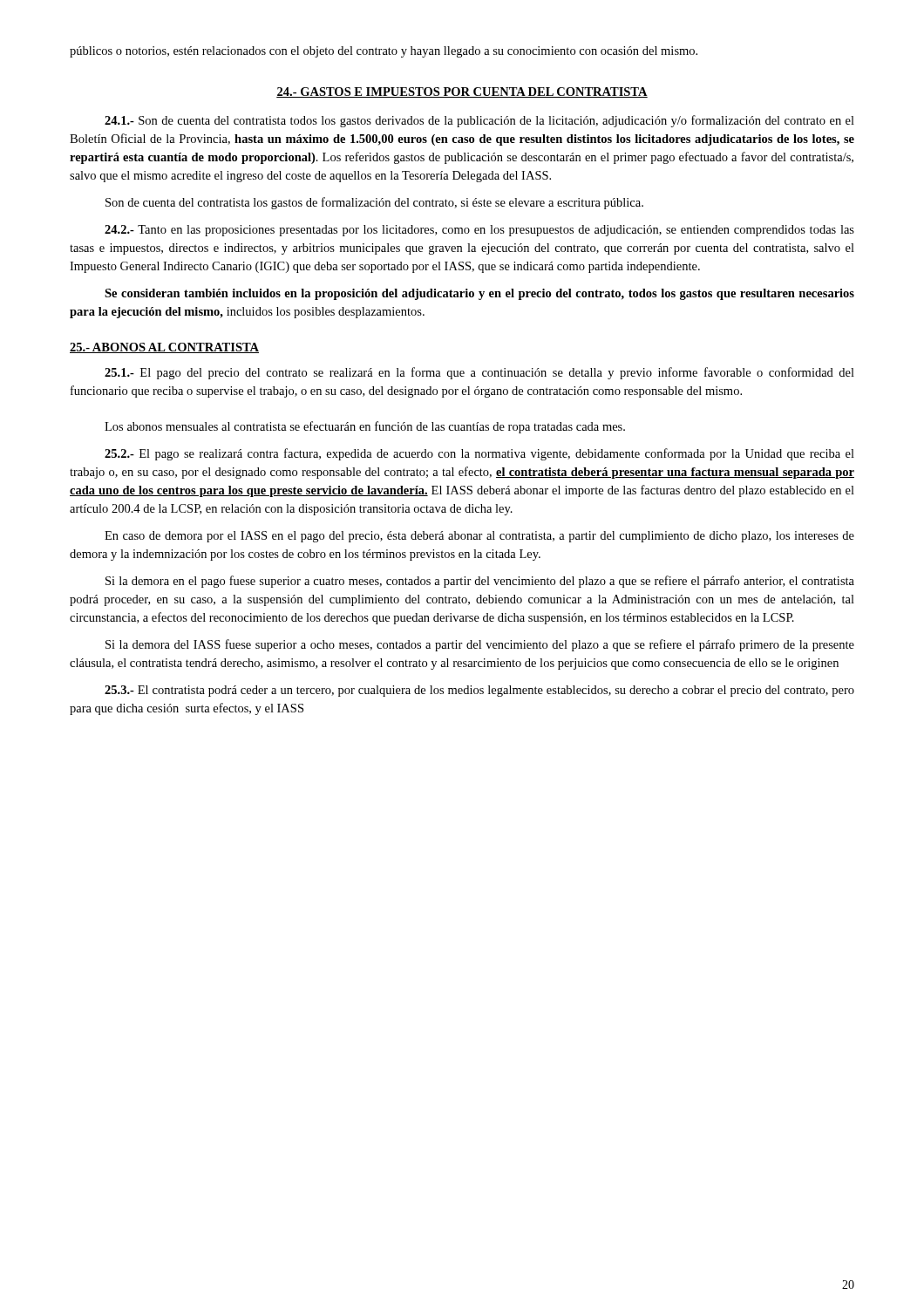Locate the block of text that opens with "2.- Tanto en las proposiciones"

click(462, 248)
